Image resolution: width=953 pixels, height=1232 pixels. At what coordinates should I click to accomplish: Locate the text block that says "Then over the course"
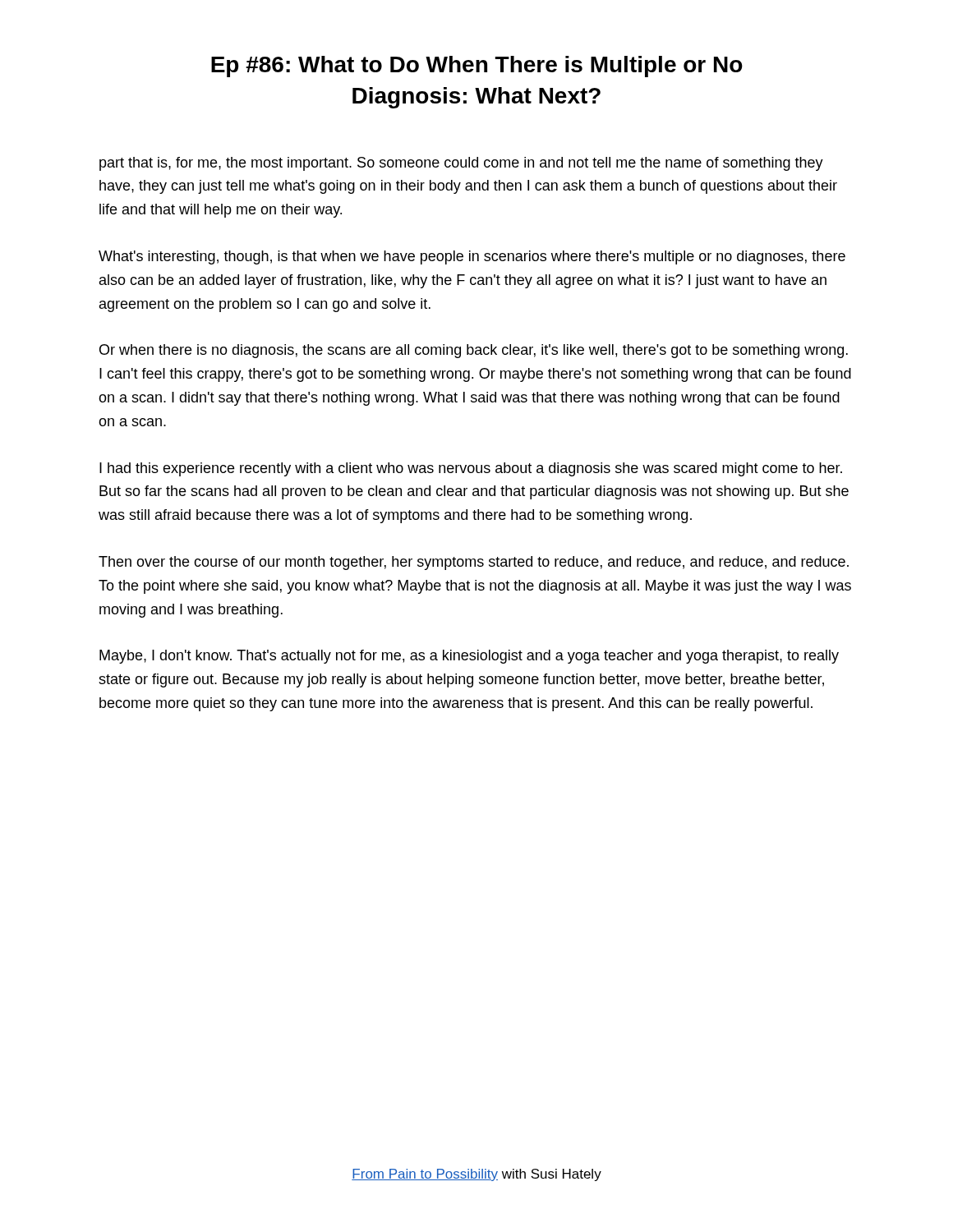(x=475, y=585)
